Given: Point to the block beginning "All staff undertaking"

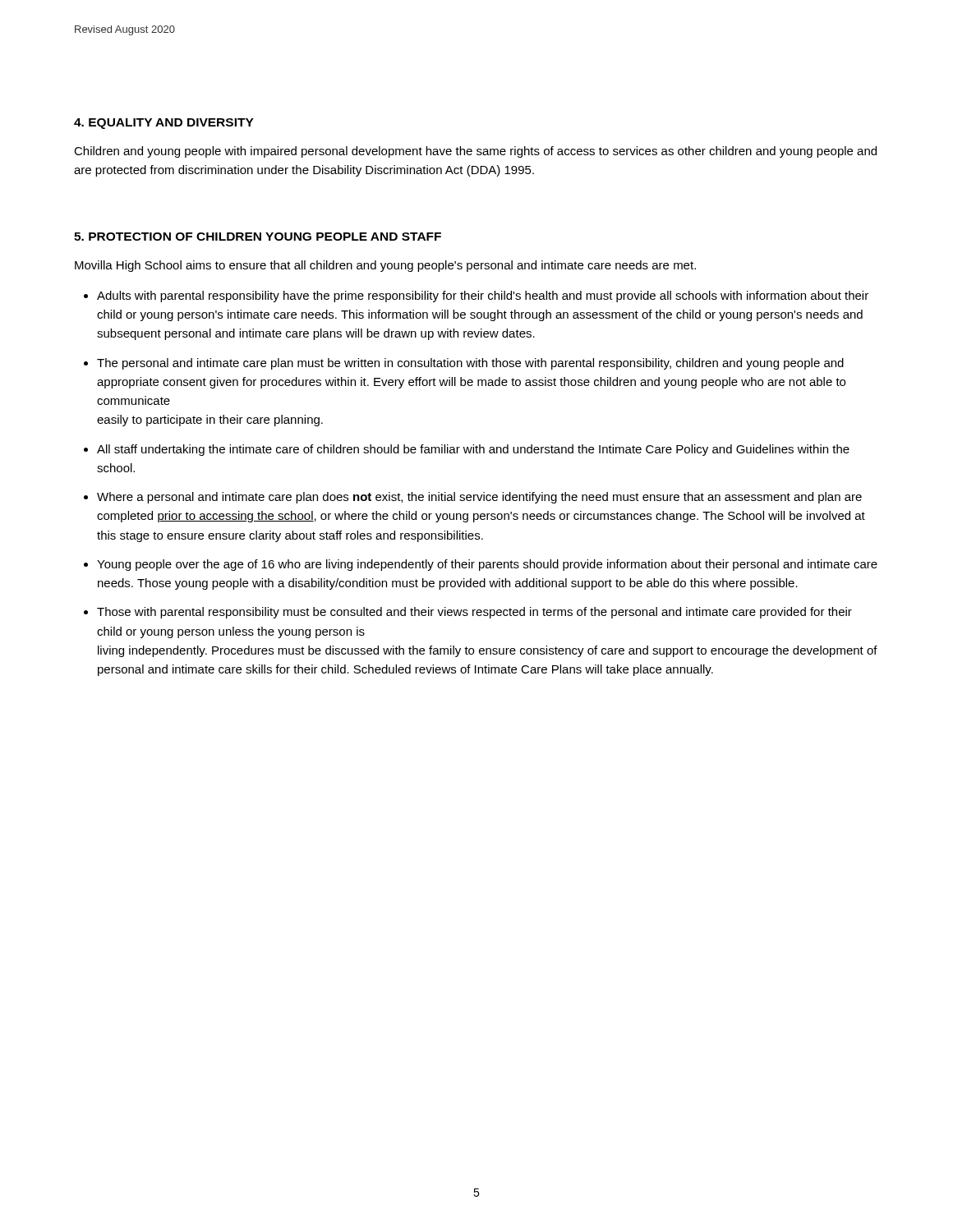Looking at the screenshot, I should click(x=473, y=458).
